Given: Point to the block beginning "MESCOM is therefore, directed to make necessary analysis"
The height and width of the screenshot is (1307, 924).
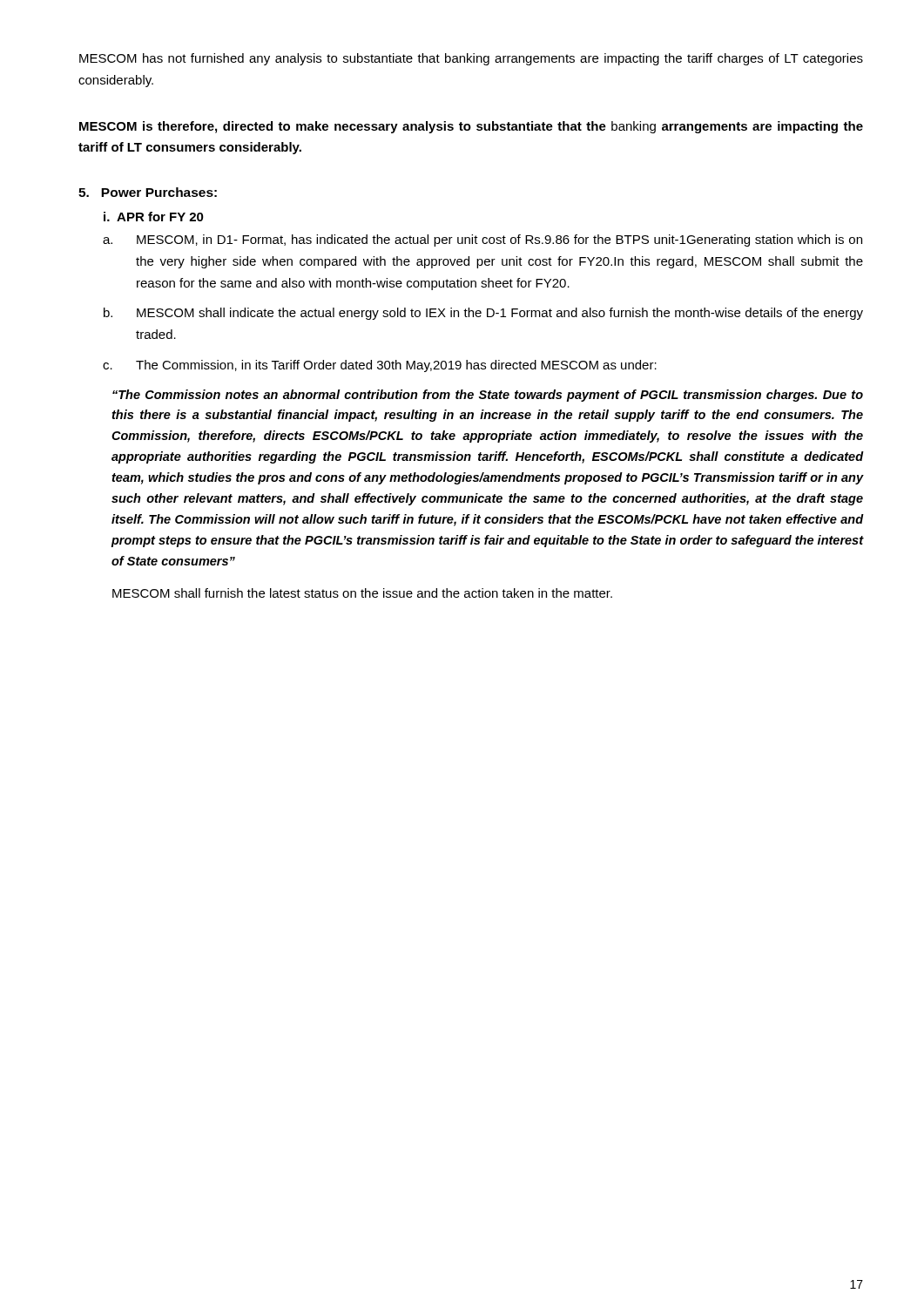Looking at the screenshot, I should (x=471, y=136).
